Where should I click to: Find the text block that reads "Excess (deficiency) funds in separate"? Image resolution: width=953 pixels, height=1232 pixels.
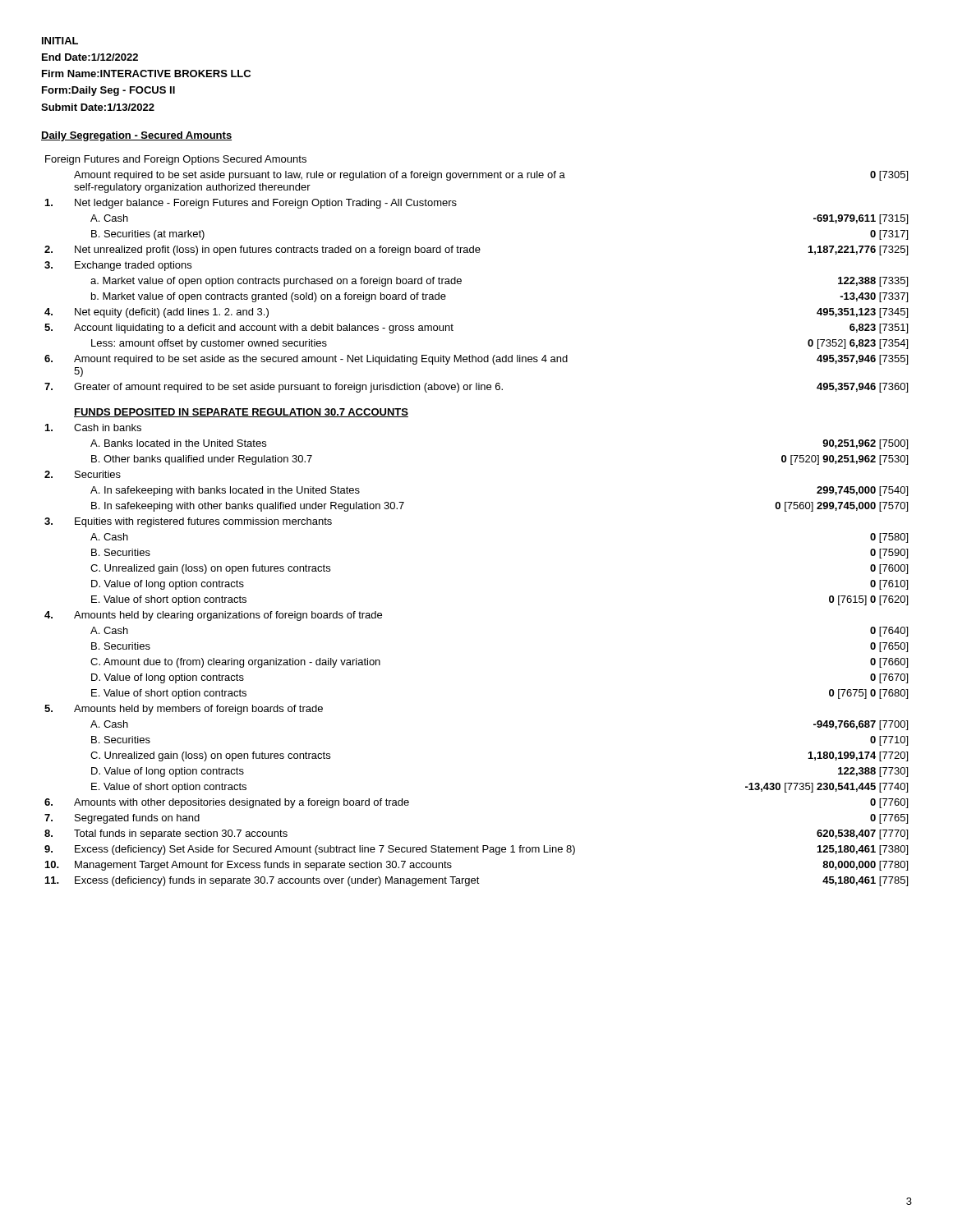[277, 880]
